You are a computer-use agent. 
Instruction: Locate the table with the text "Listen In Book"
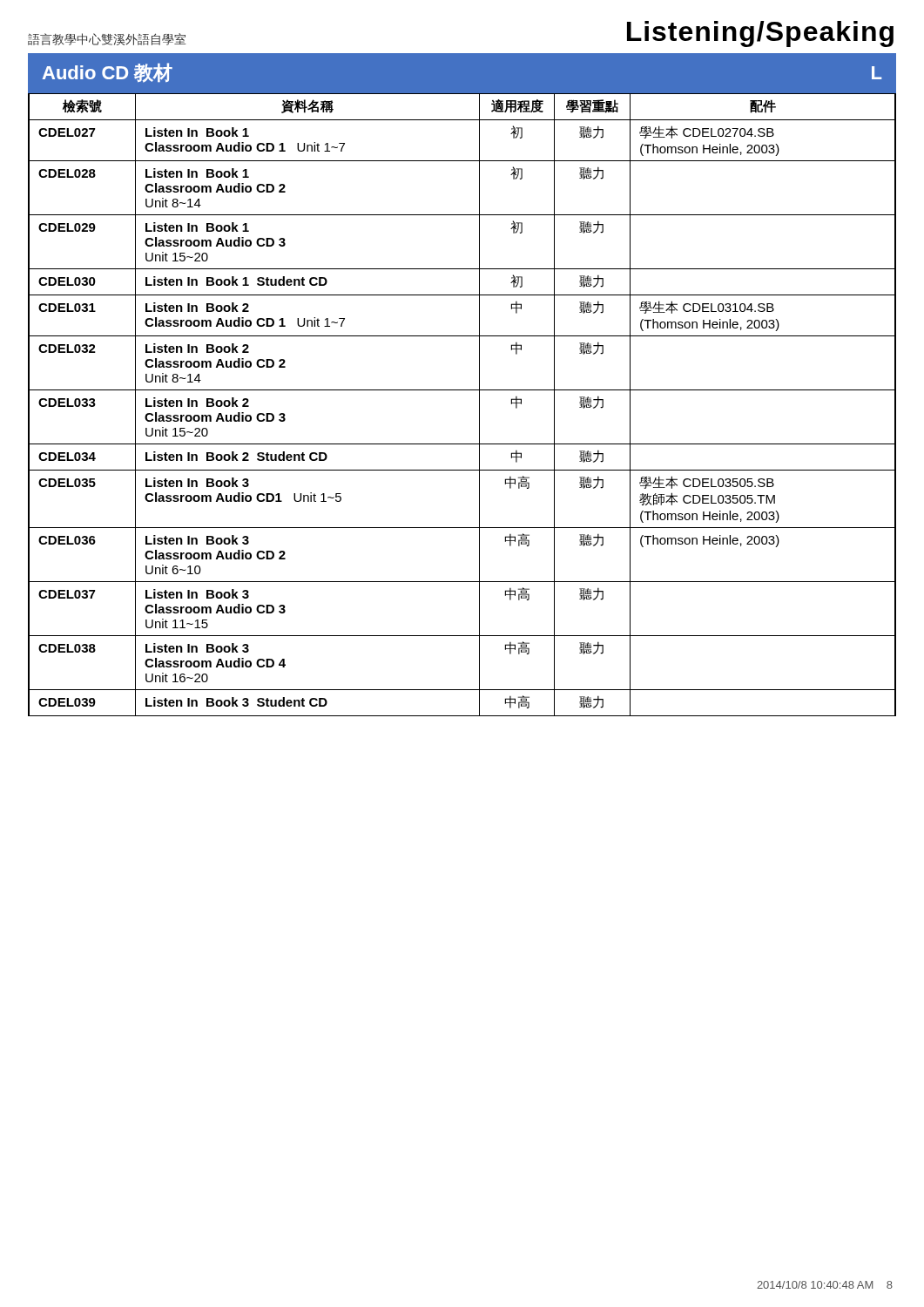(x=462, y=405)
